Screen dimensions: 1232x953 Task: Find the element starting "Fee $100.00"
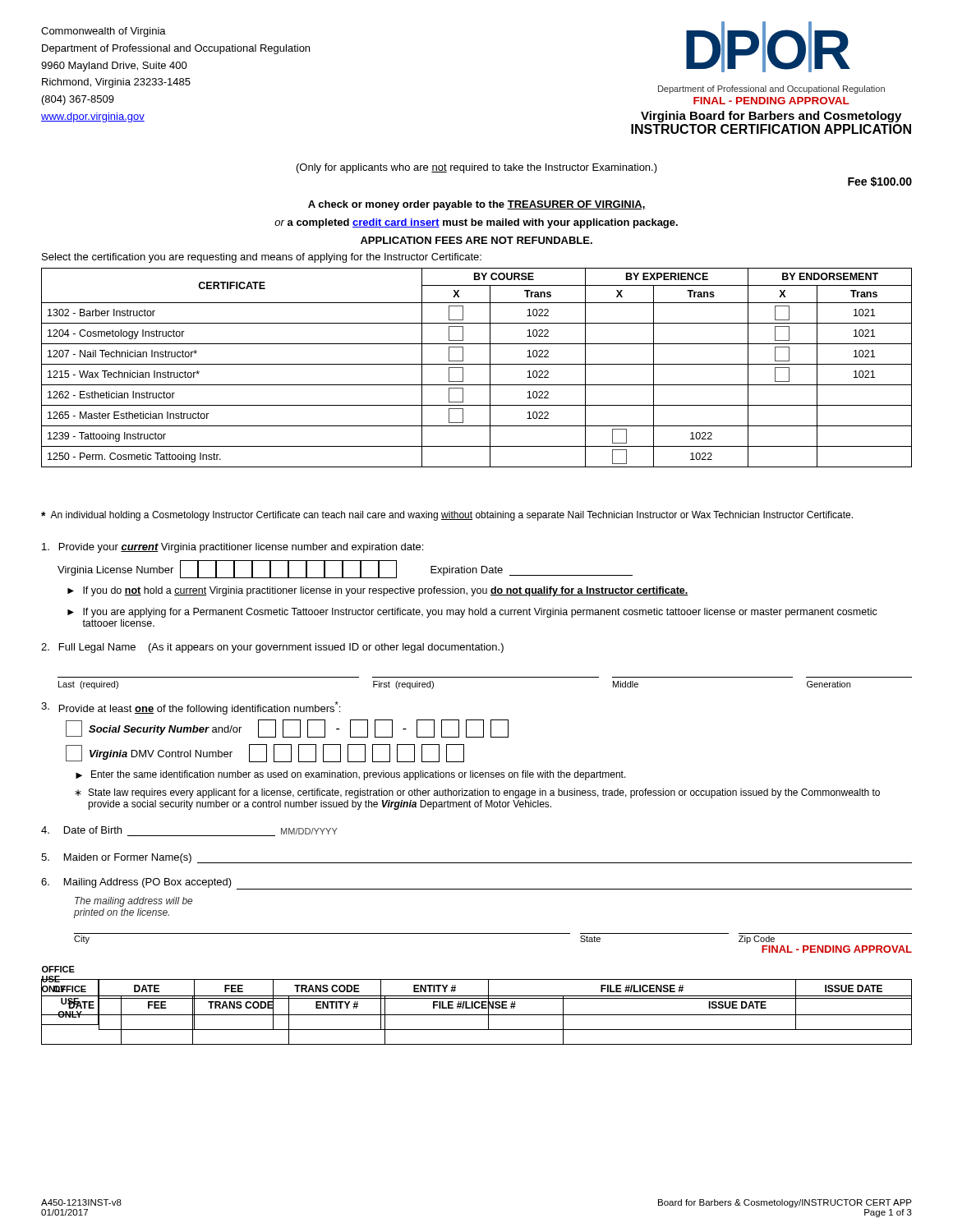[x=880, y=182]
